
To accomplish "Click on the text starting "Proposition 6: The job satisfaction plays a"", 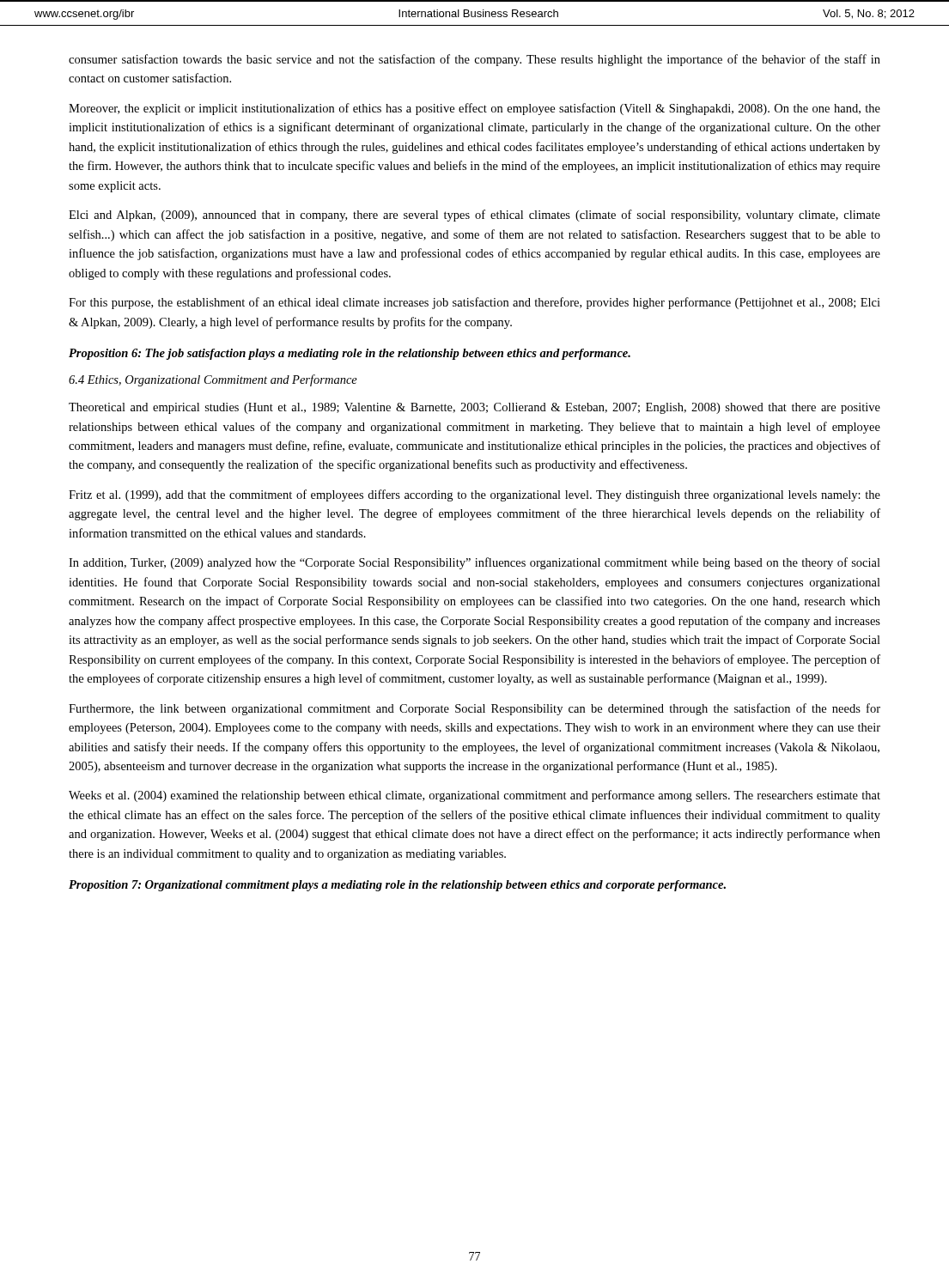I will point(474,353).
